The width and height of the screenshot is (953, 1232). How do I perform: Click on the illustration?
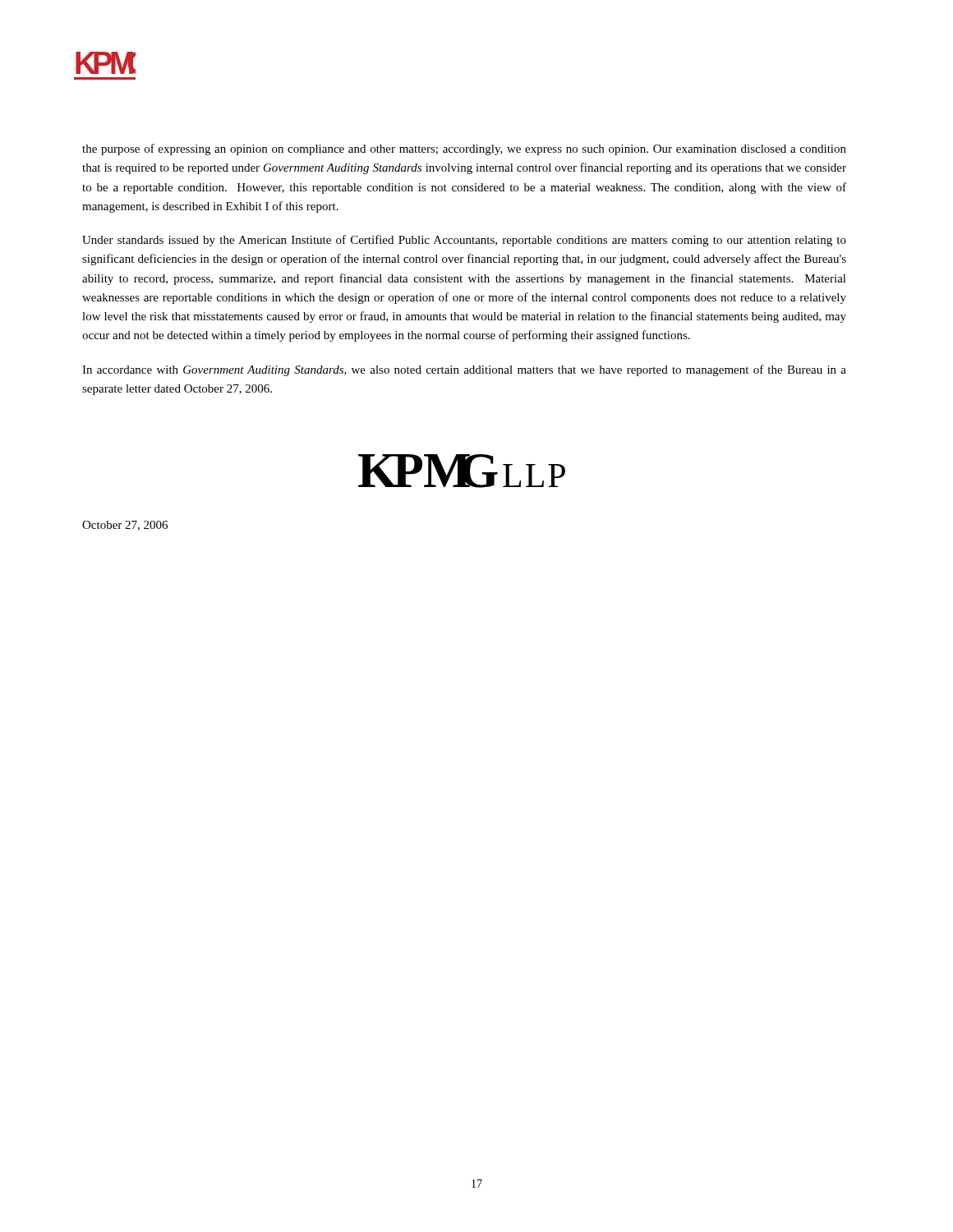pos(464,468)
